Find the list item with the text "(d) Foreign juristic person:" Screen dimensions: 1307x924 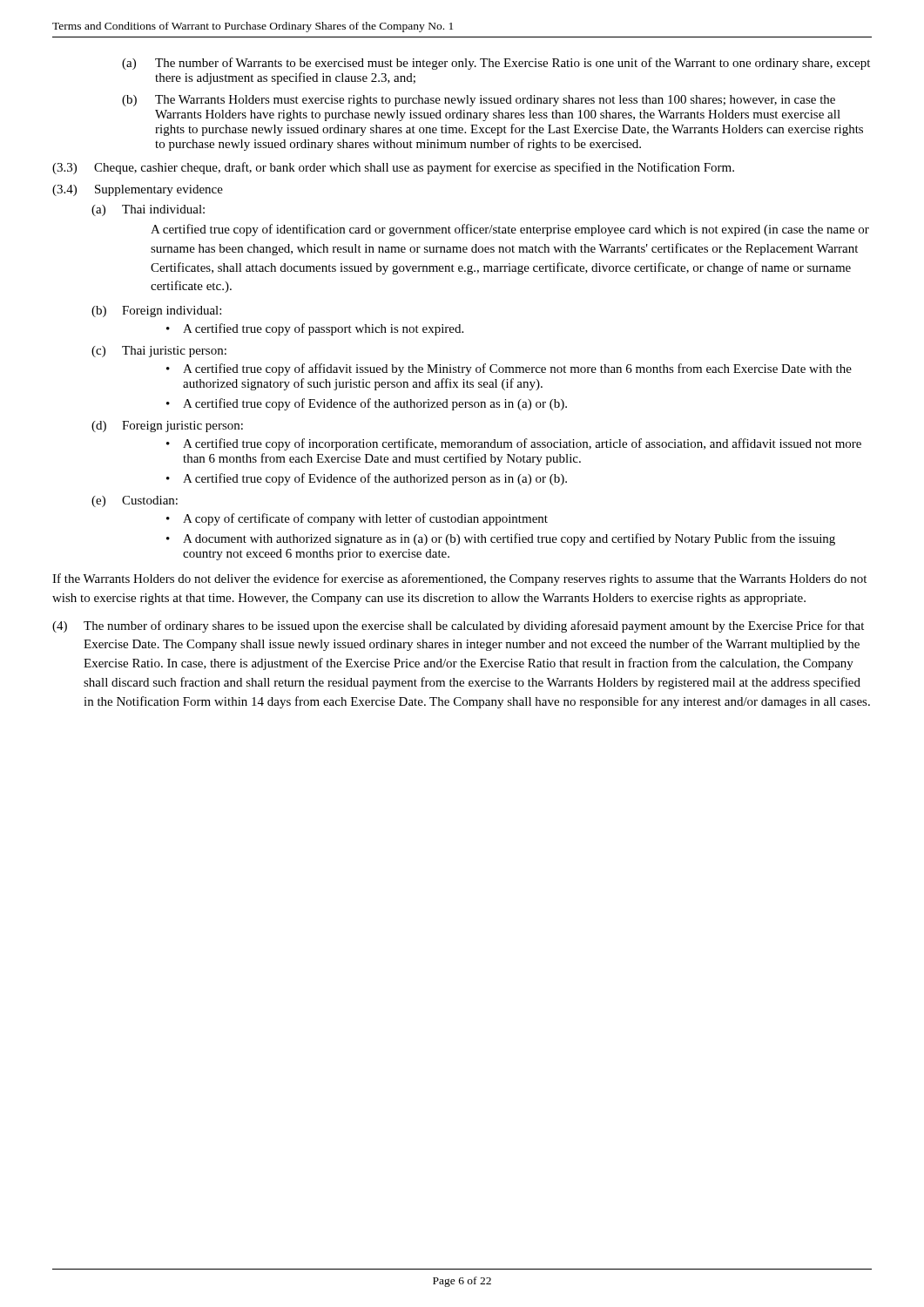click(x=167, y=427)
